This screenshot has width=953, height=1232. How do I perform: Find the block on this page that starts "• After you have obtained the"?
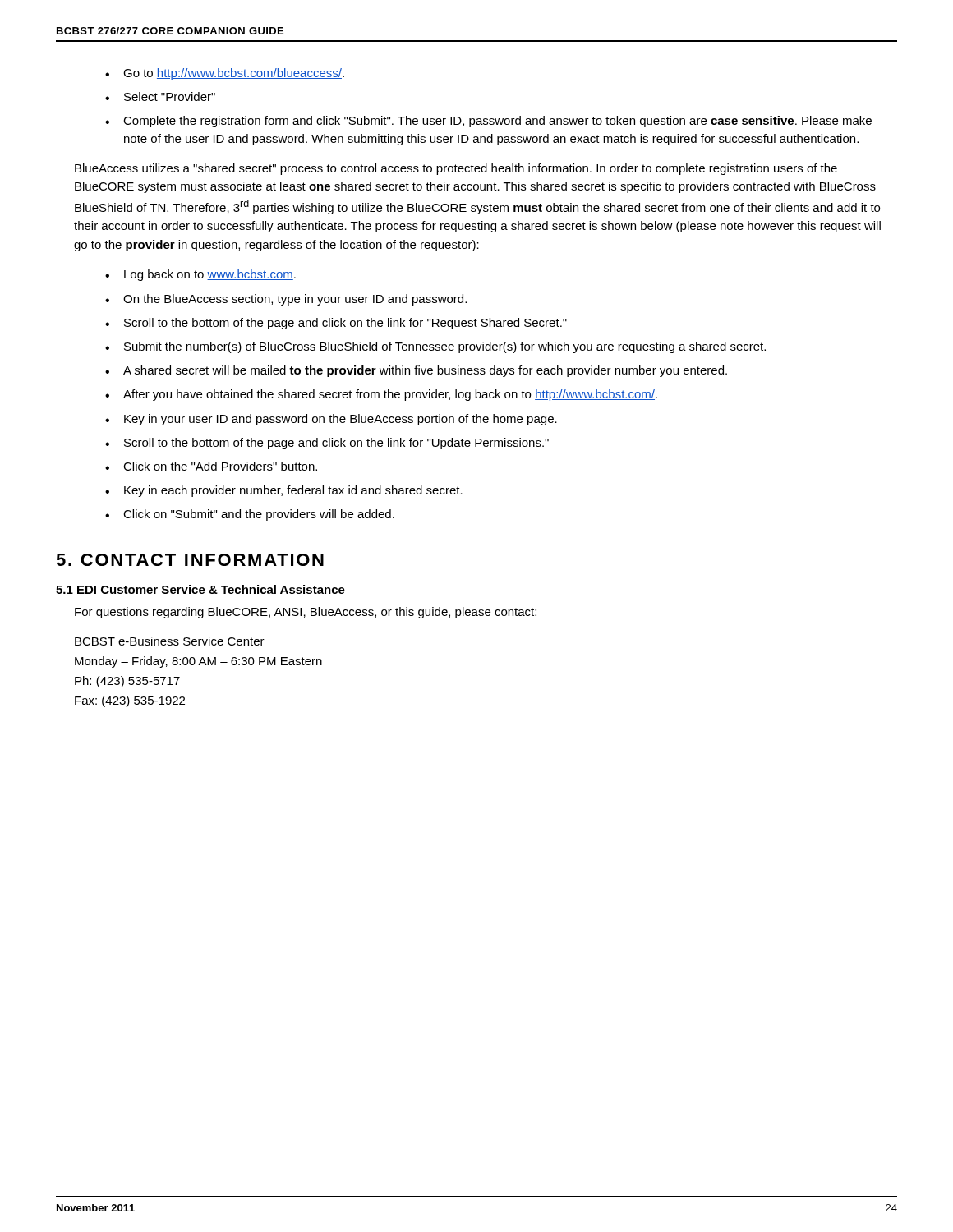click(x=501, y=395)
